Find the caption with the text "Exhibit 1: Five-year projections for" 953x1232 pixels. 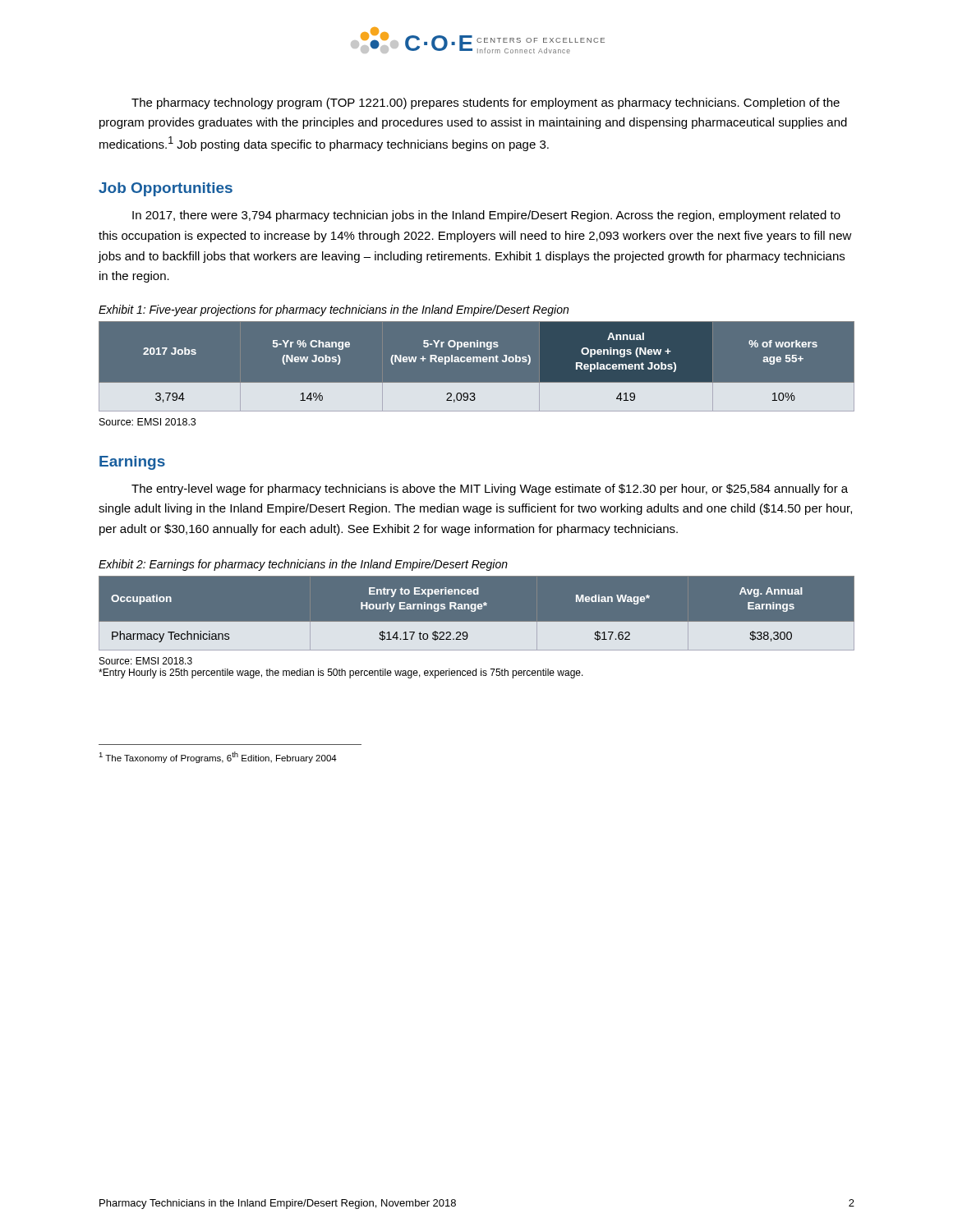[334, 310]
